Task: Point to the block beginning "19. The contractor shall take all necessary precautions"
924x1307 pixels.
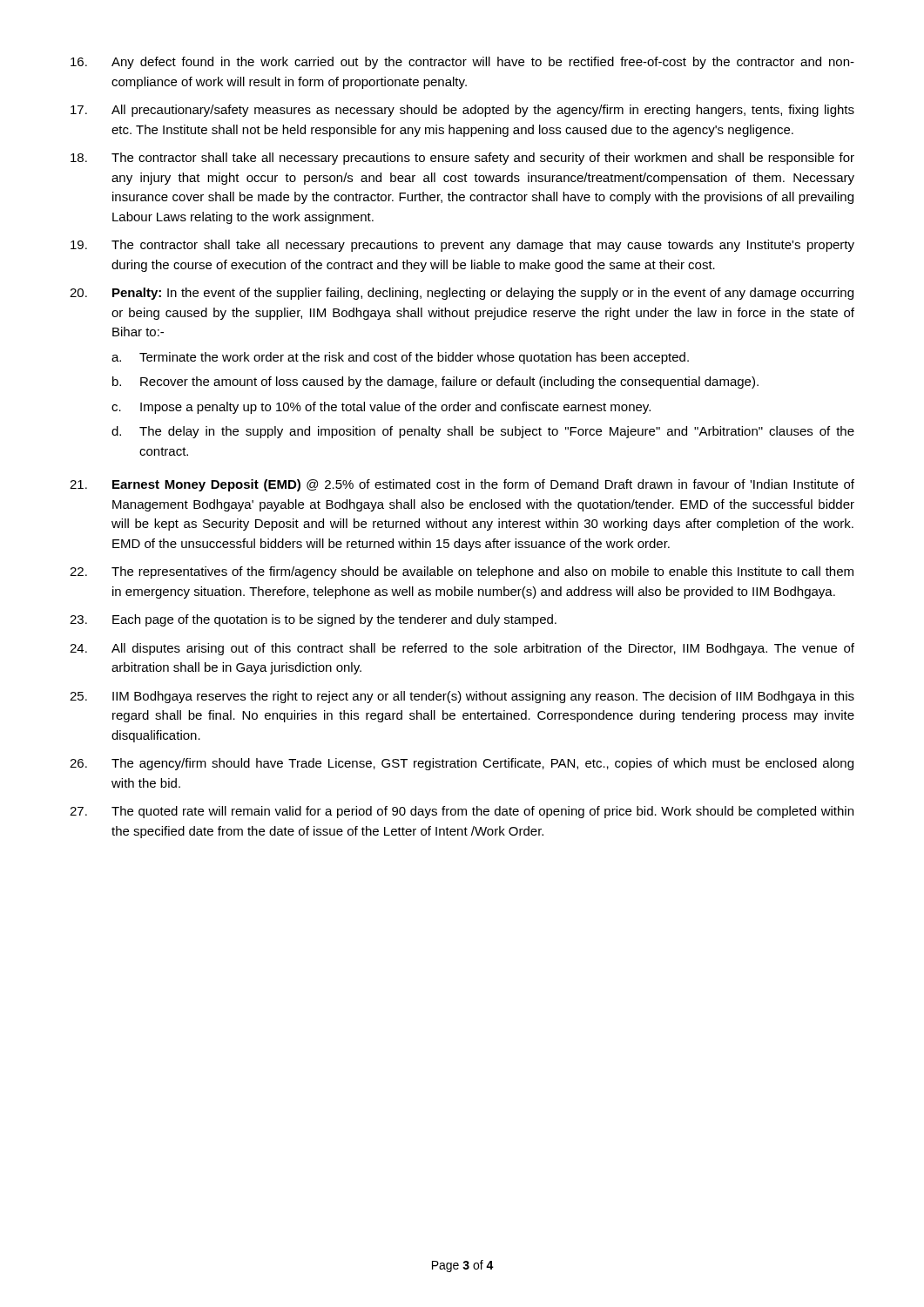Action: point(462,255)
